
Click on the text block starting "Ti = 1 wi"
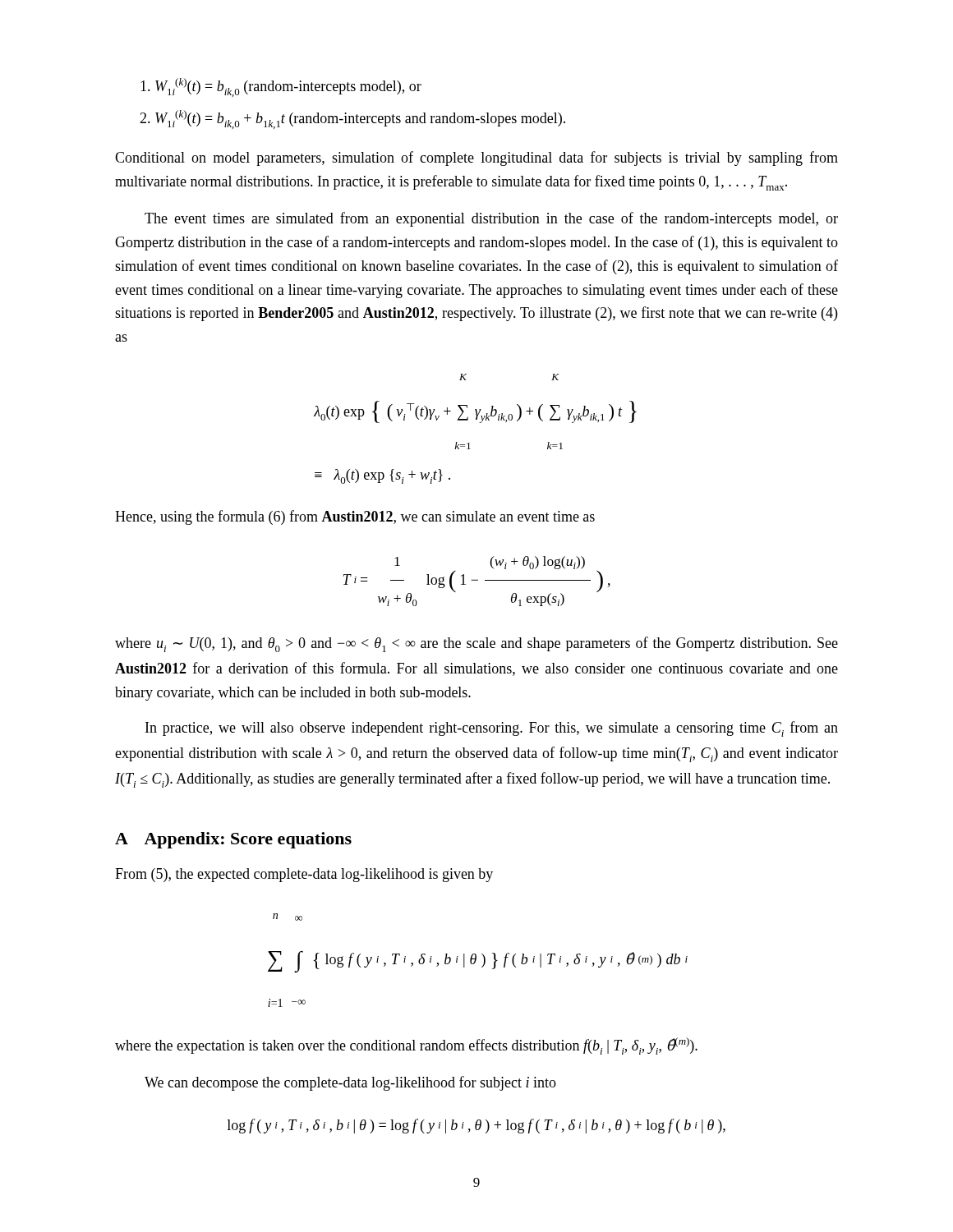coord(476,580)
